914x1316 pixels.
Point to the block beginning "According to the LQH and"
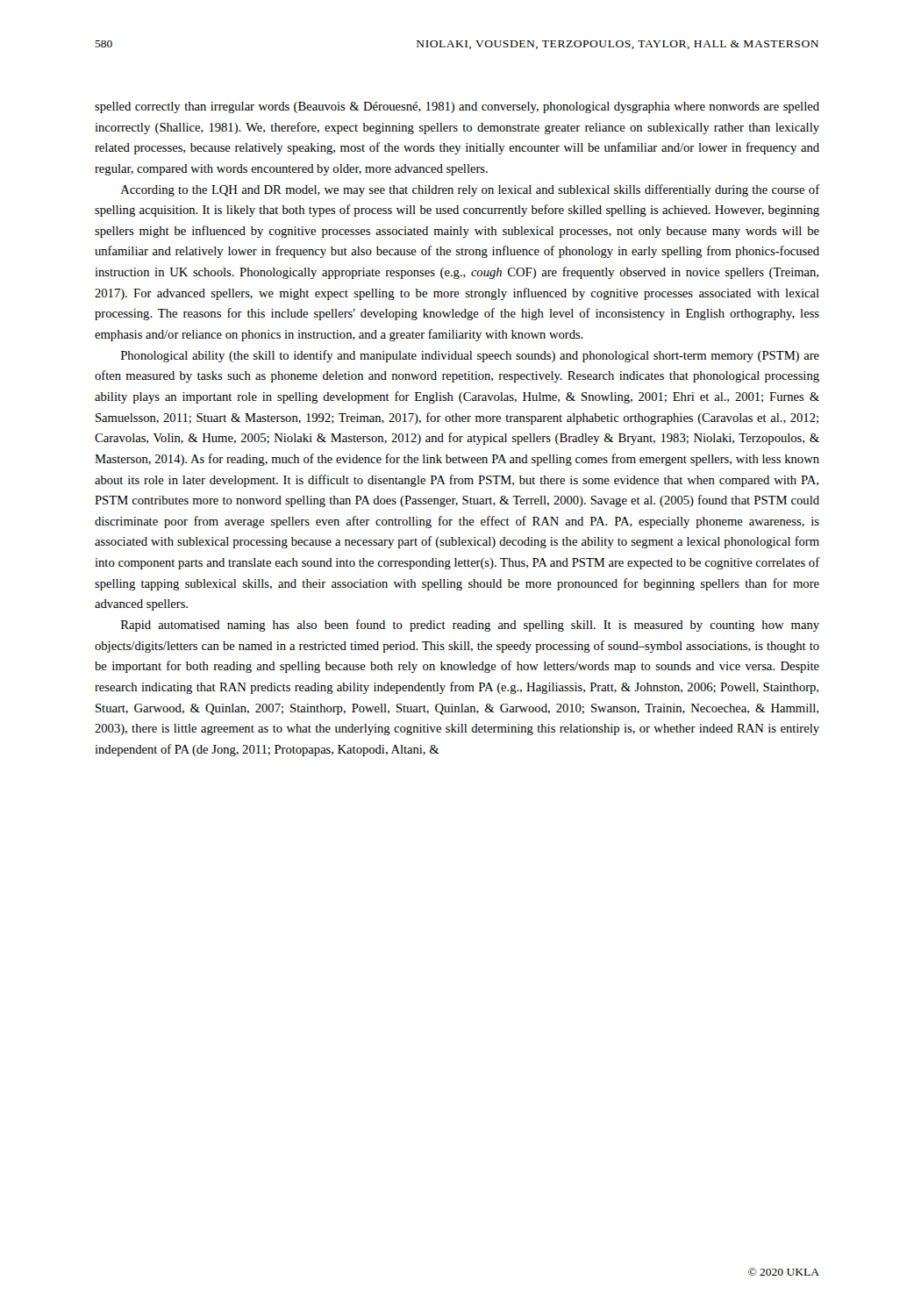457,262
